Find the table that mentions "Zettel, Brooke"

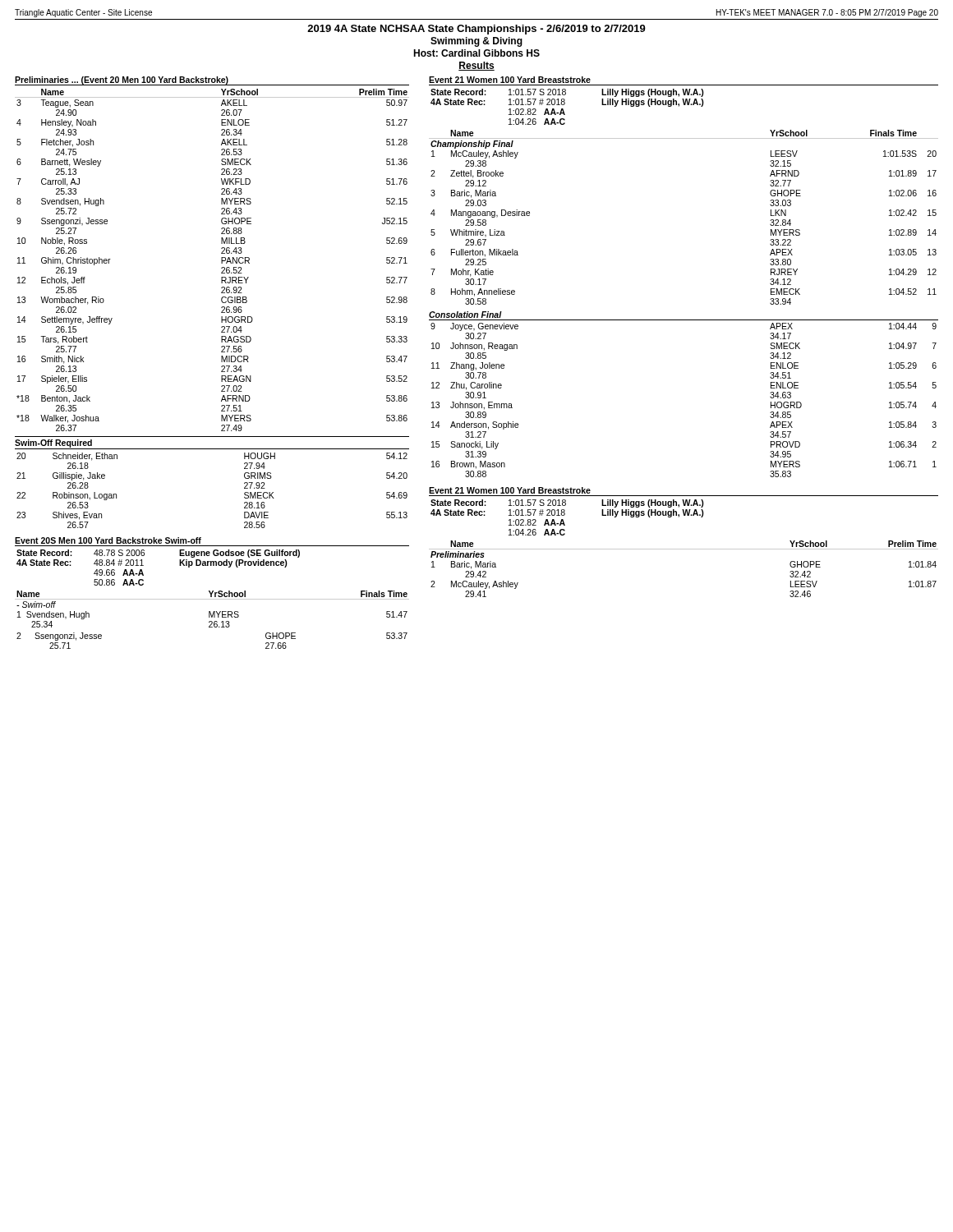point(684,217)
